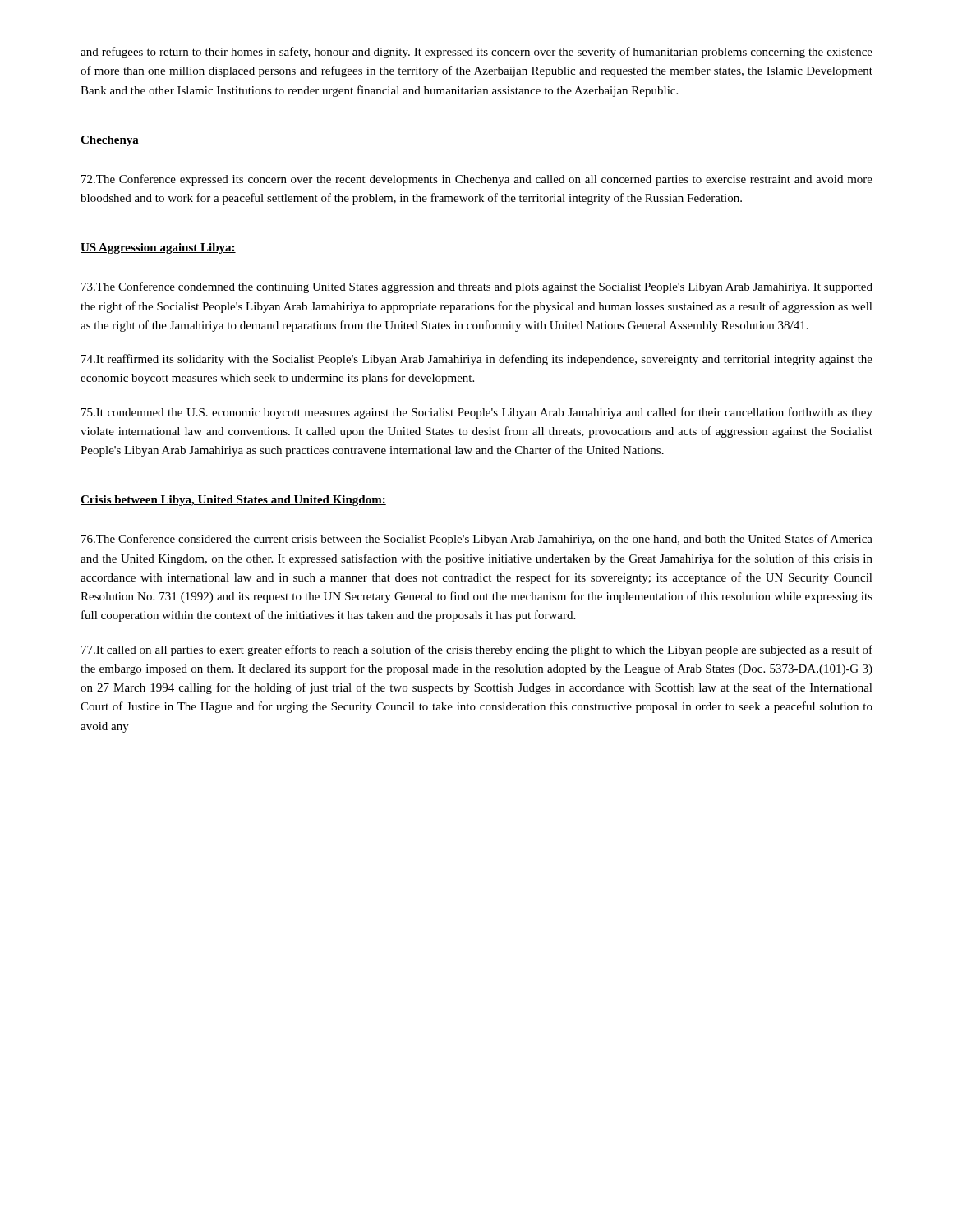Point to the text starting "The Conference considered the current"
Screen dimensions: 1232x953
(476, 577)
